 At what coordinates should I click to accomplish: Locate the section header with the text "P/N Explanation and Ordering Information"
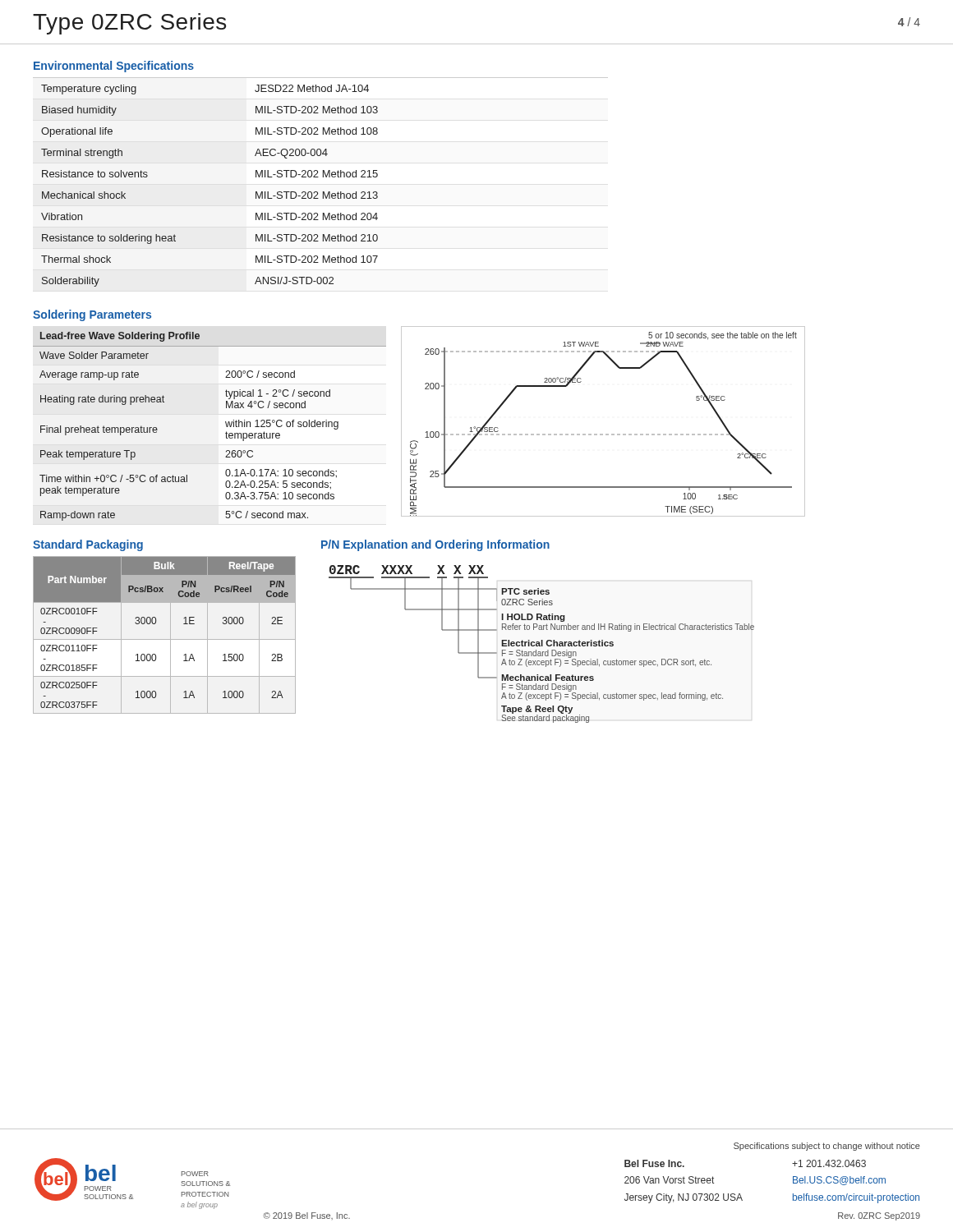435,545
